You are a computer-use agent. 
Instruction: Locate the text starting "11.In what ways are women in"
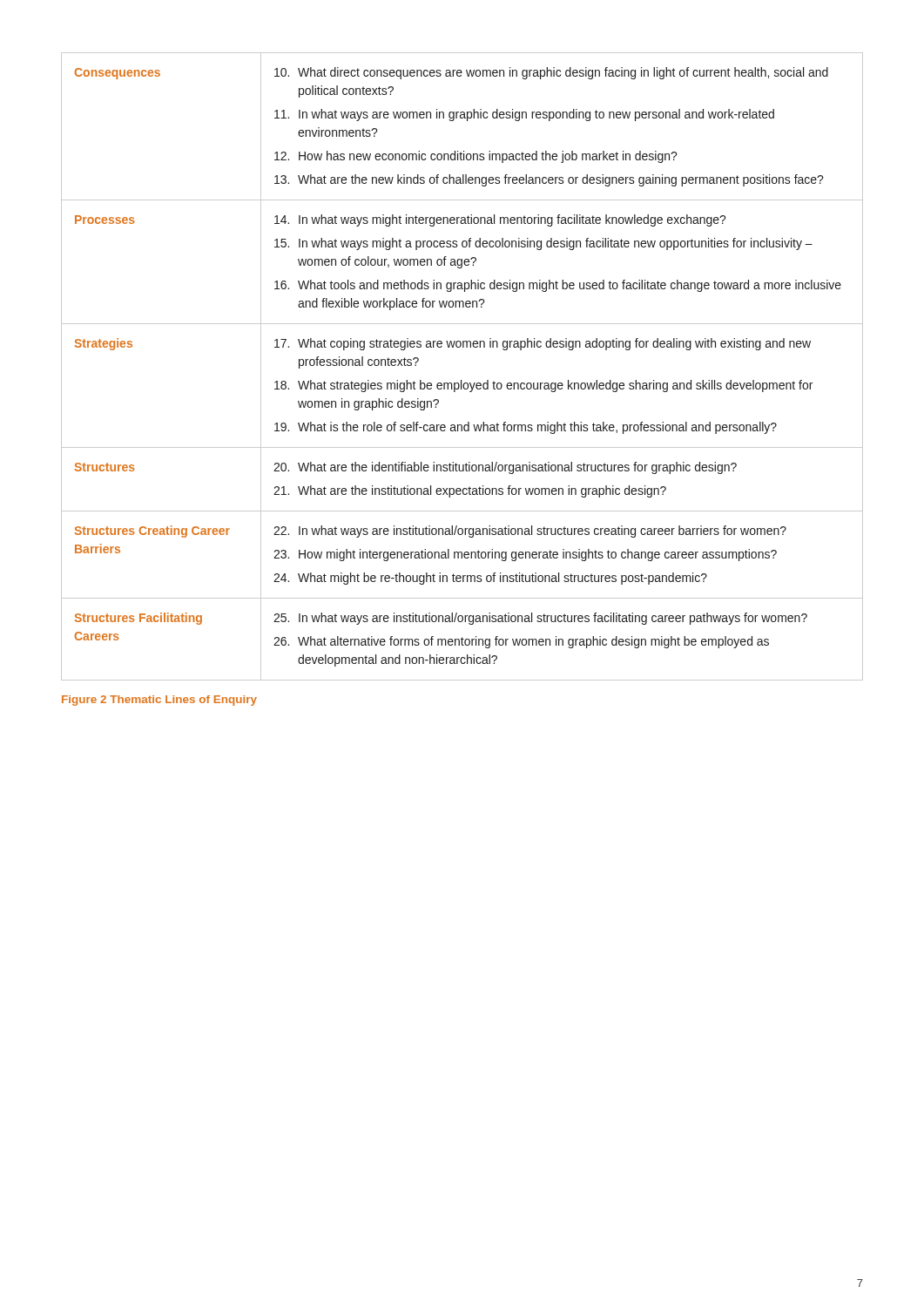(562, 124)
